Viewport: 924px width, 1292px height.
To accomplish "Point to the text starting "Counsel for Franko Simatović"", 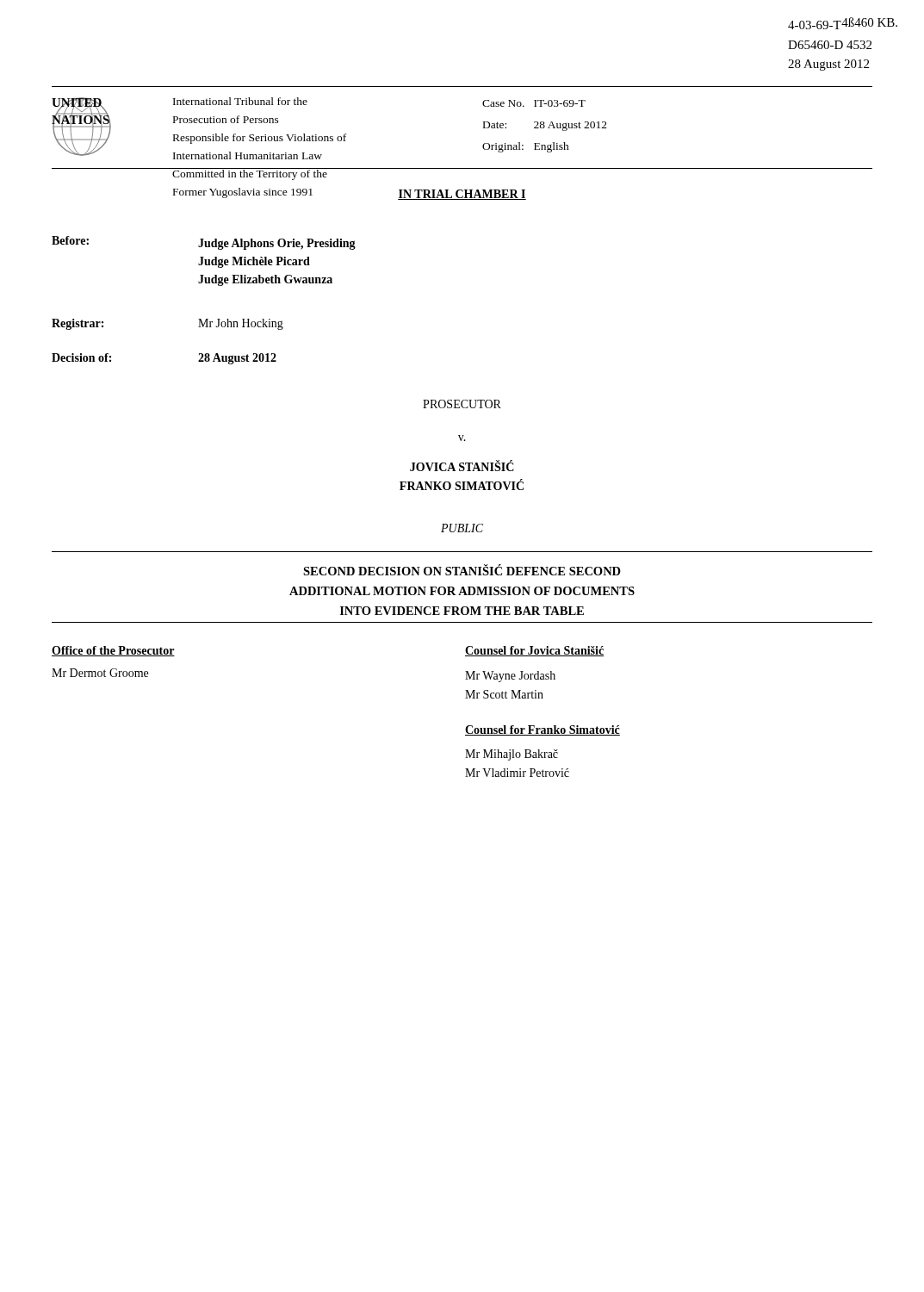I will pyautogui.click(x=542, y=730).
